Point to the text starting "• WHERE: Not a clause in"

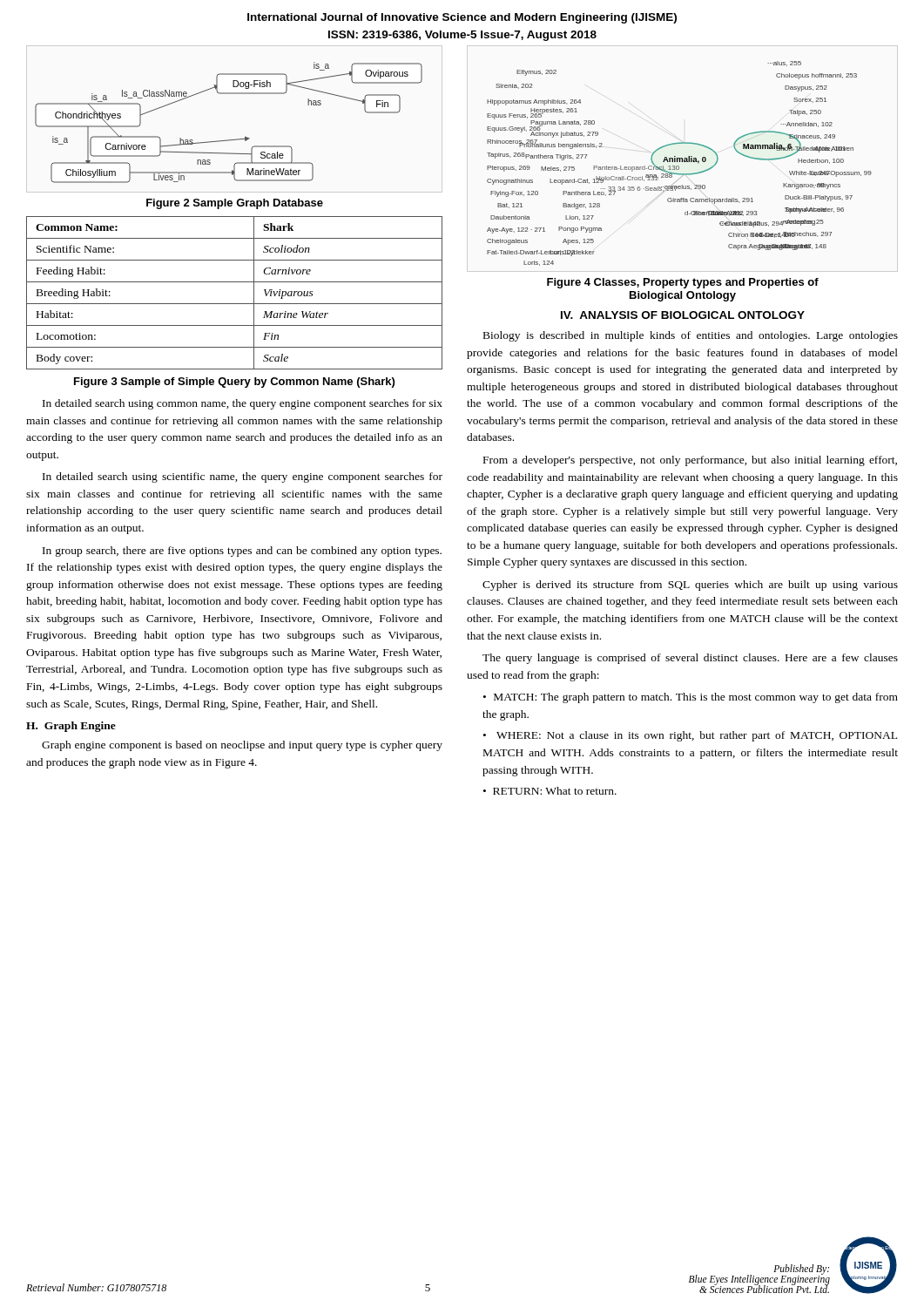tap(690, 752)
